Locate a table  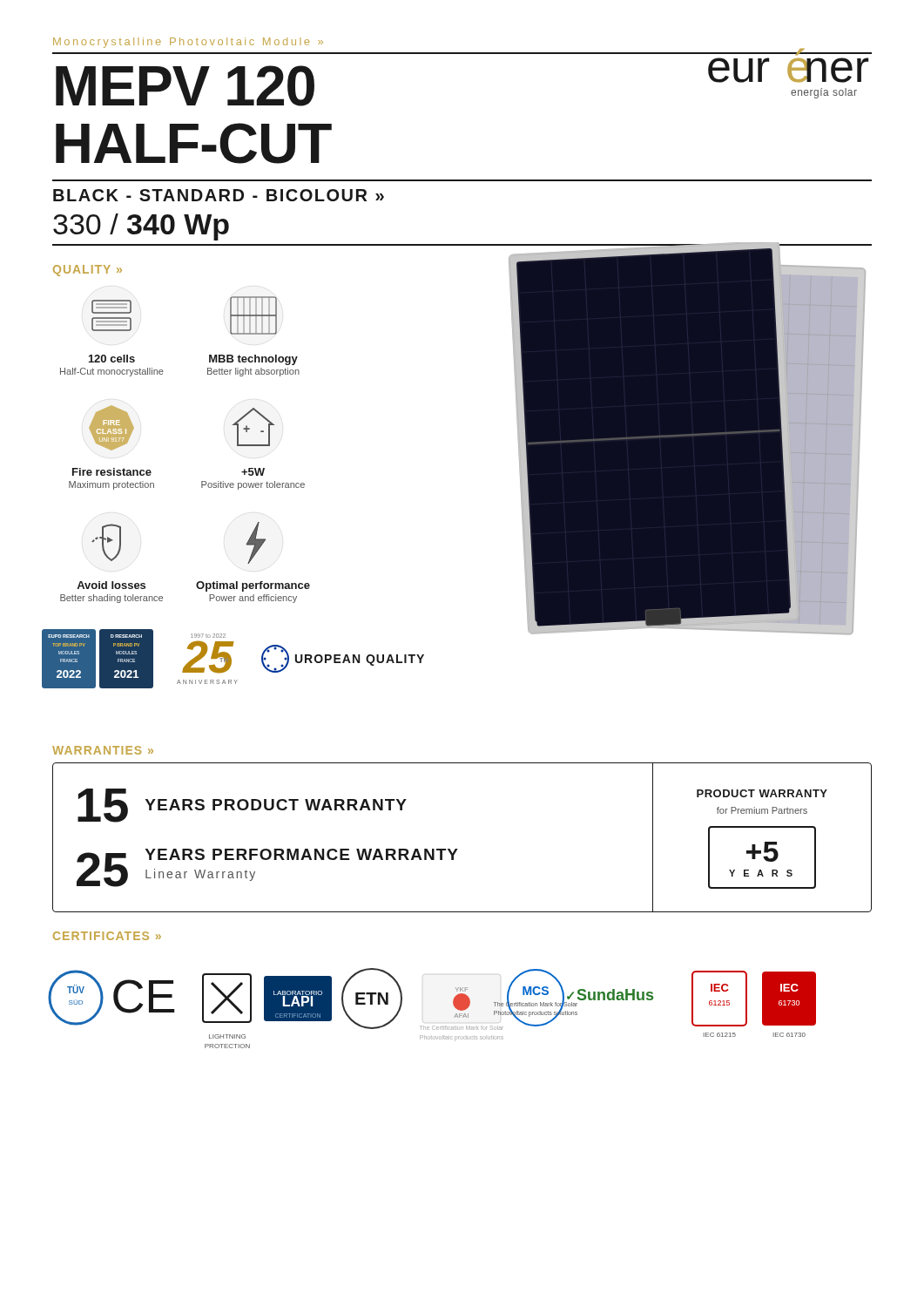(x=462, y=837)
